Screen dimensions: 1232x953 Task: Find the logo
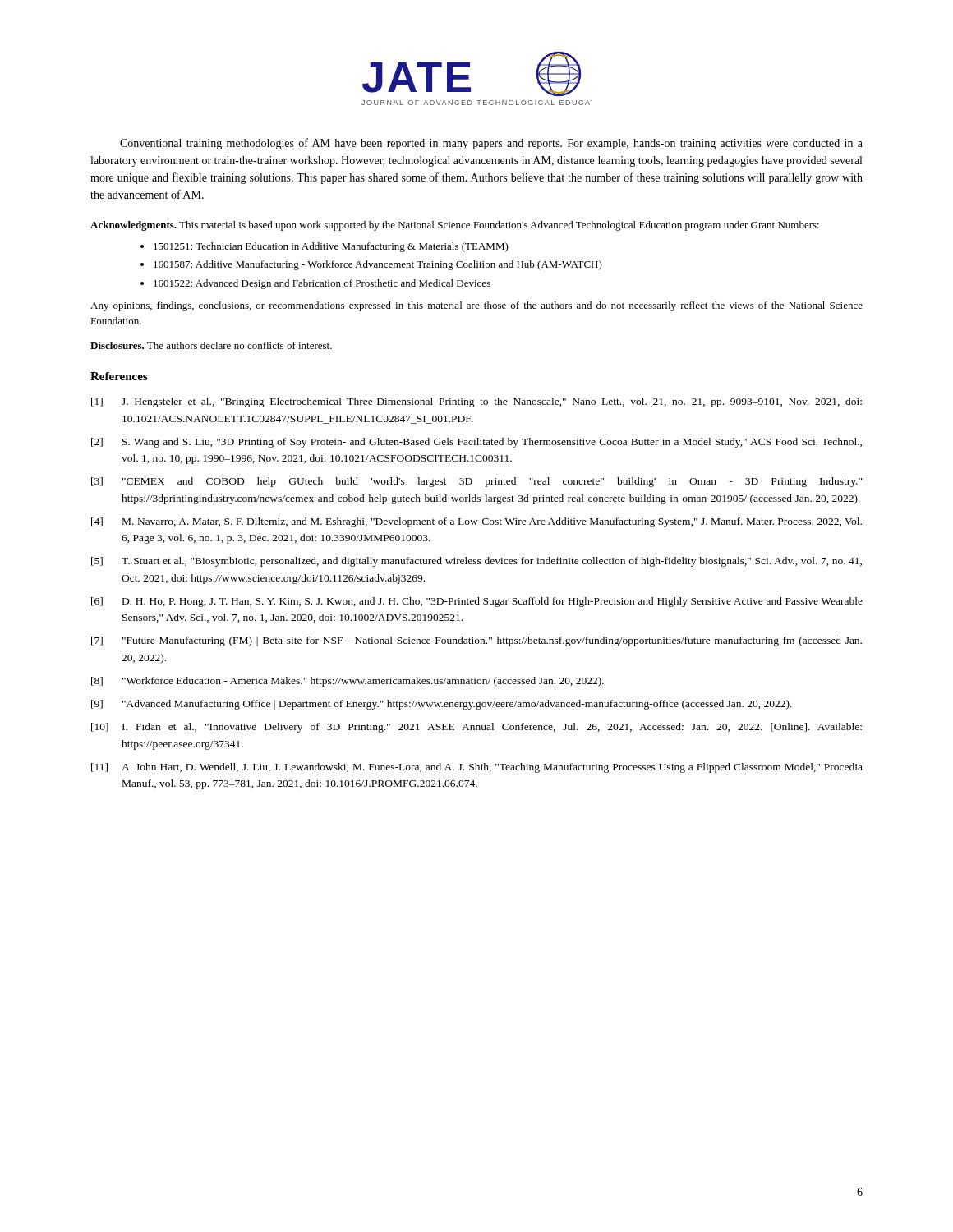click(476, 80)
